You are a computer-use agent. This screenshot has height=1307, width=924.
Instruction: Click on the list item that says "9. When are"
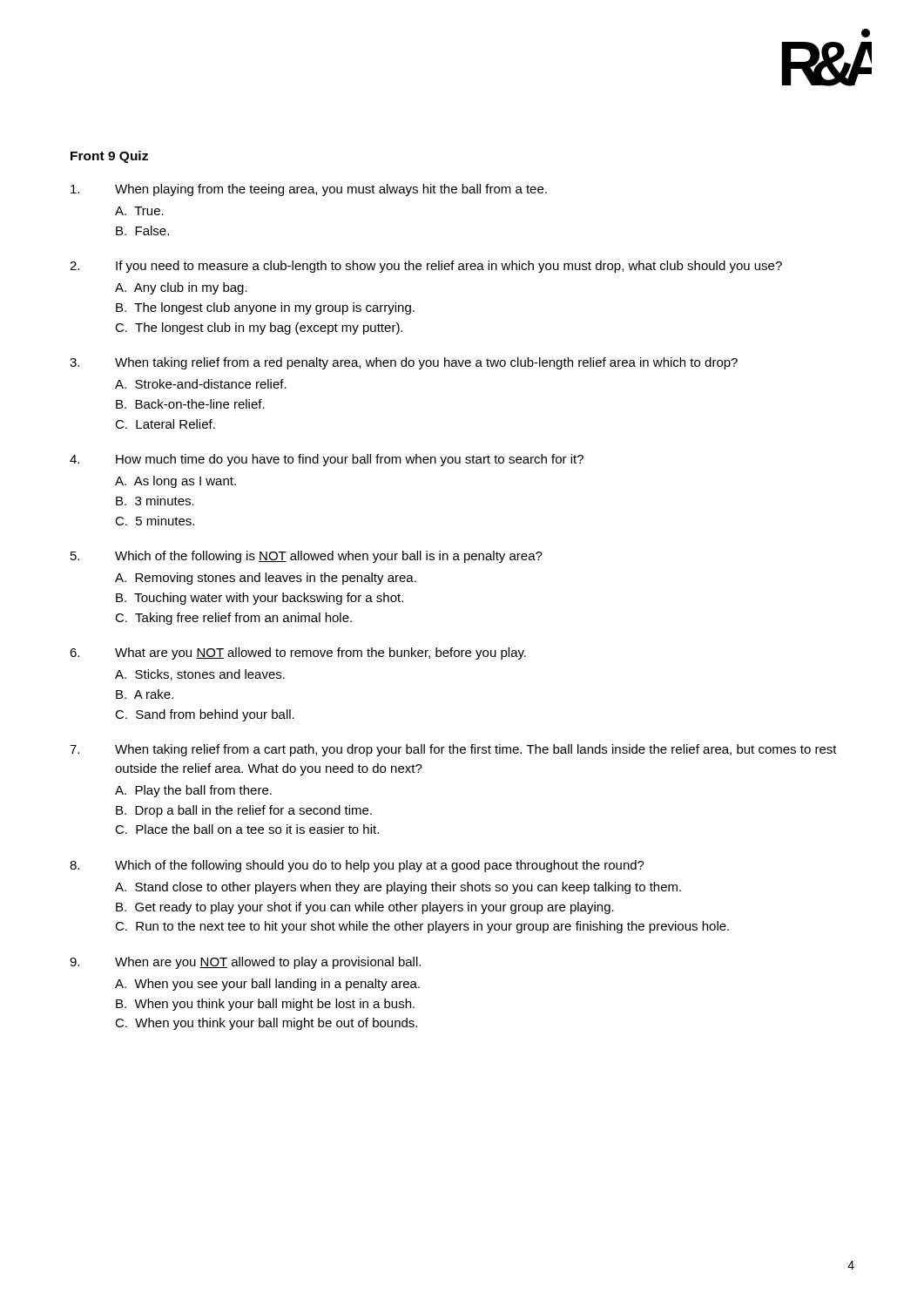(245, 963)
